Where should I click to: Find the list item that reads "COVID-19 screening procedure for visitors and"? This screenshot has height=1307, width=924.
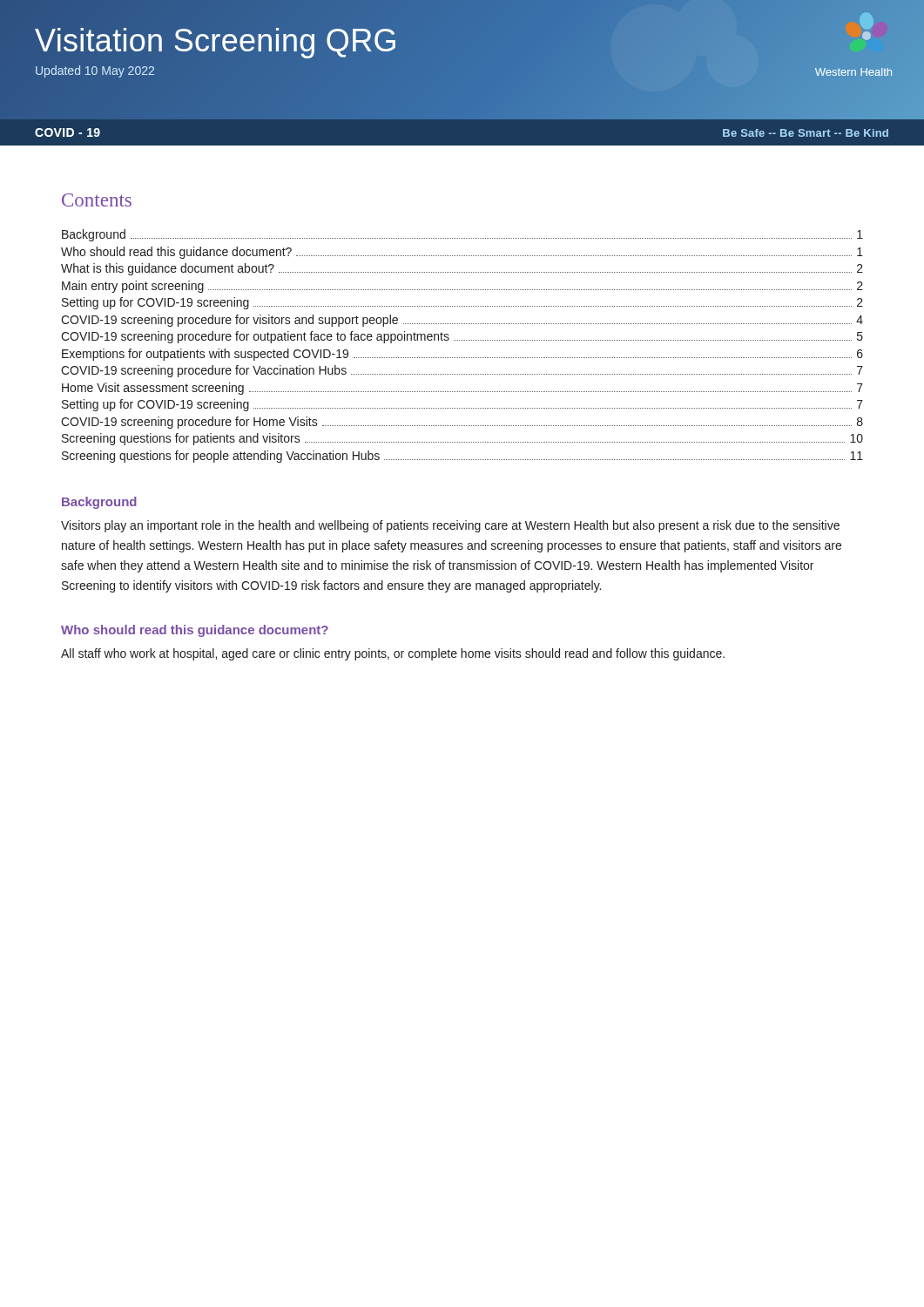click(x=462, y=319)
